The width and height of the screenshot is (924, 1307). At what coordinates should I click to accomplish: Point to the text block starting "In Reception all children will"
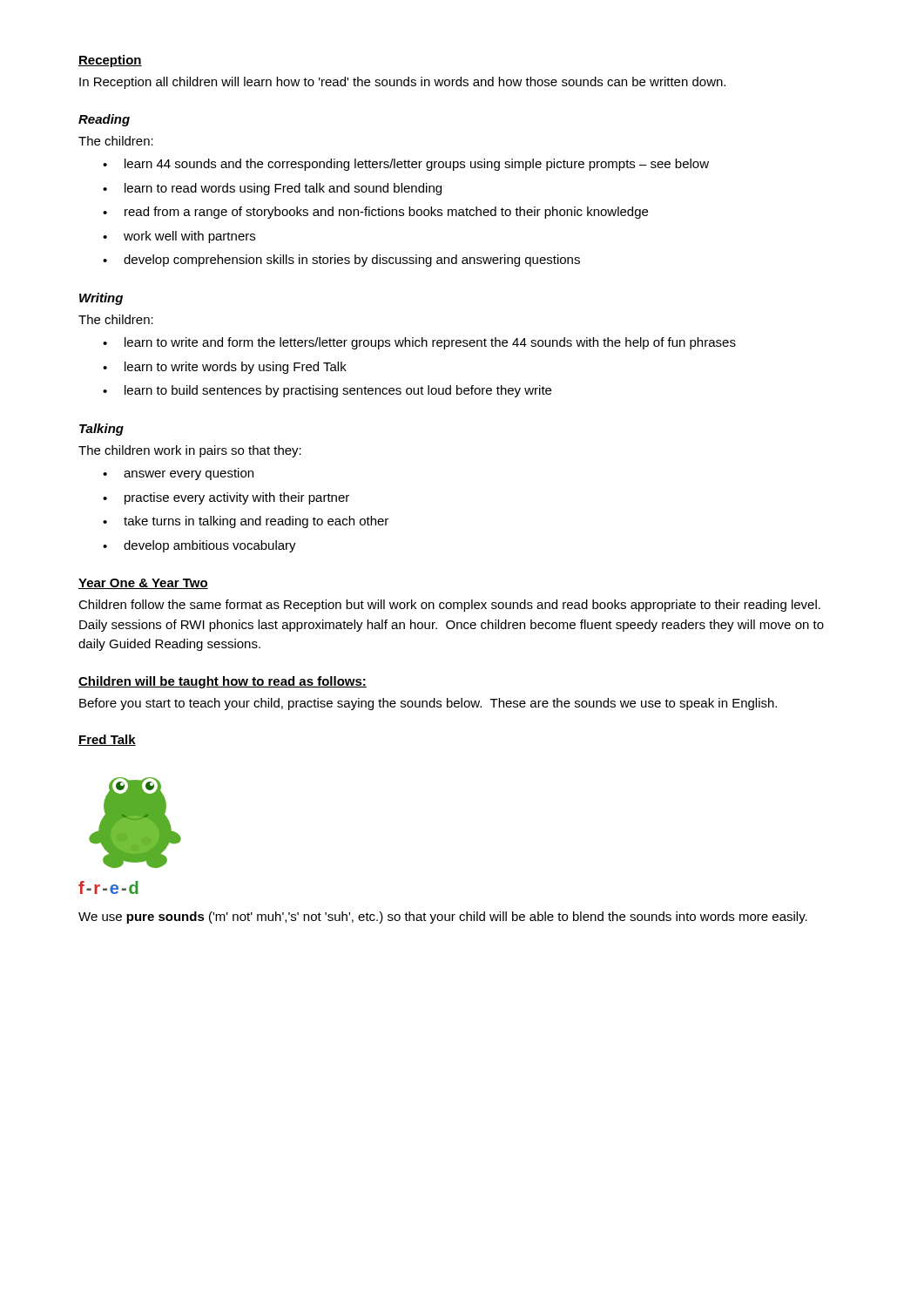tap(403, 81)
